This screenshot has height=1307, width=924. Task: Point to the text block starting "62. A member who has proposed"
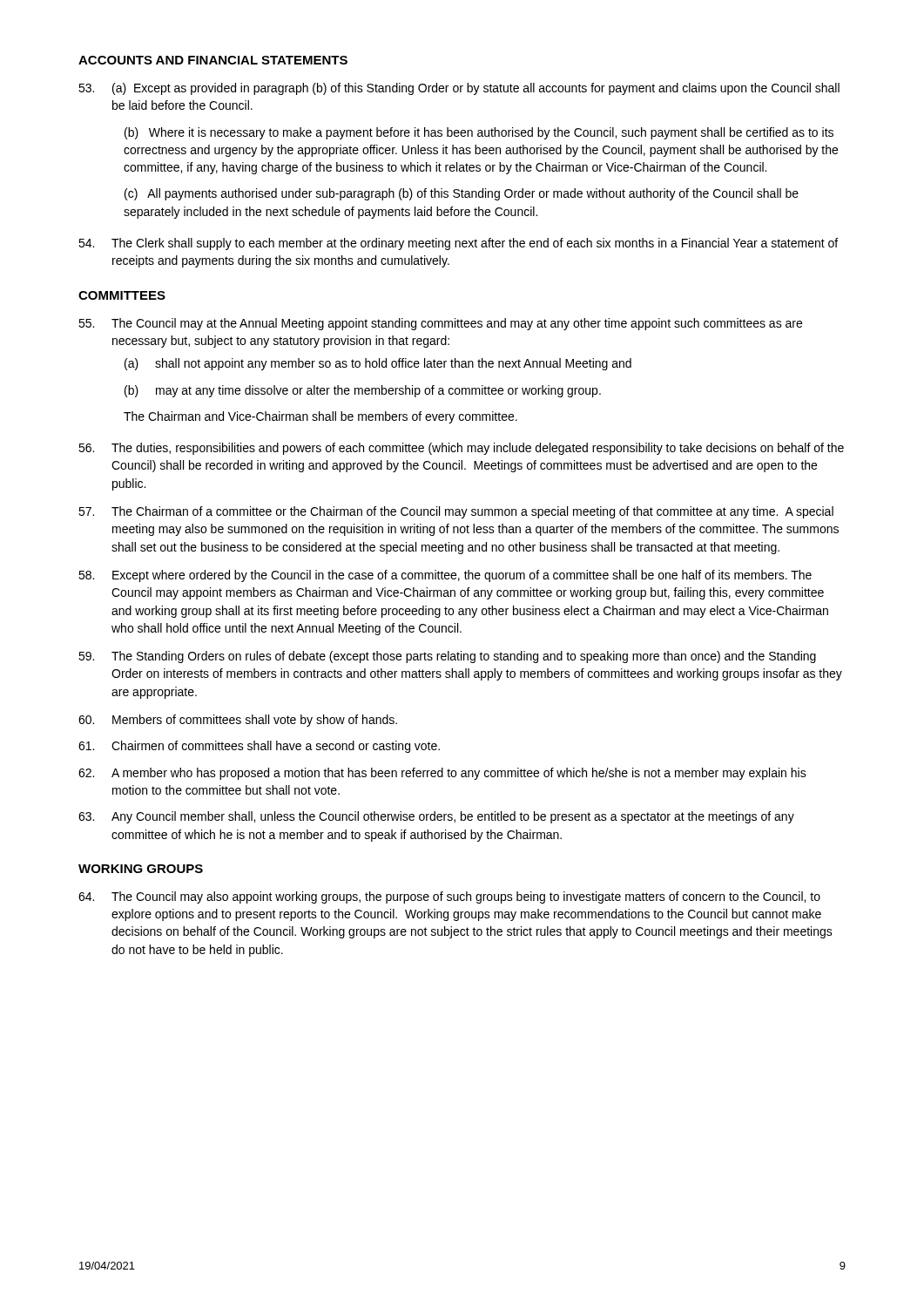click(x=462, y=782)
